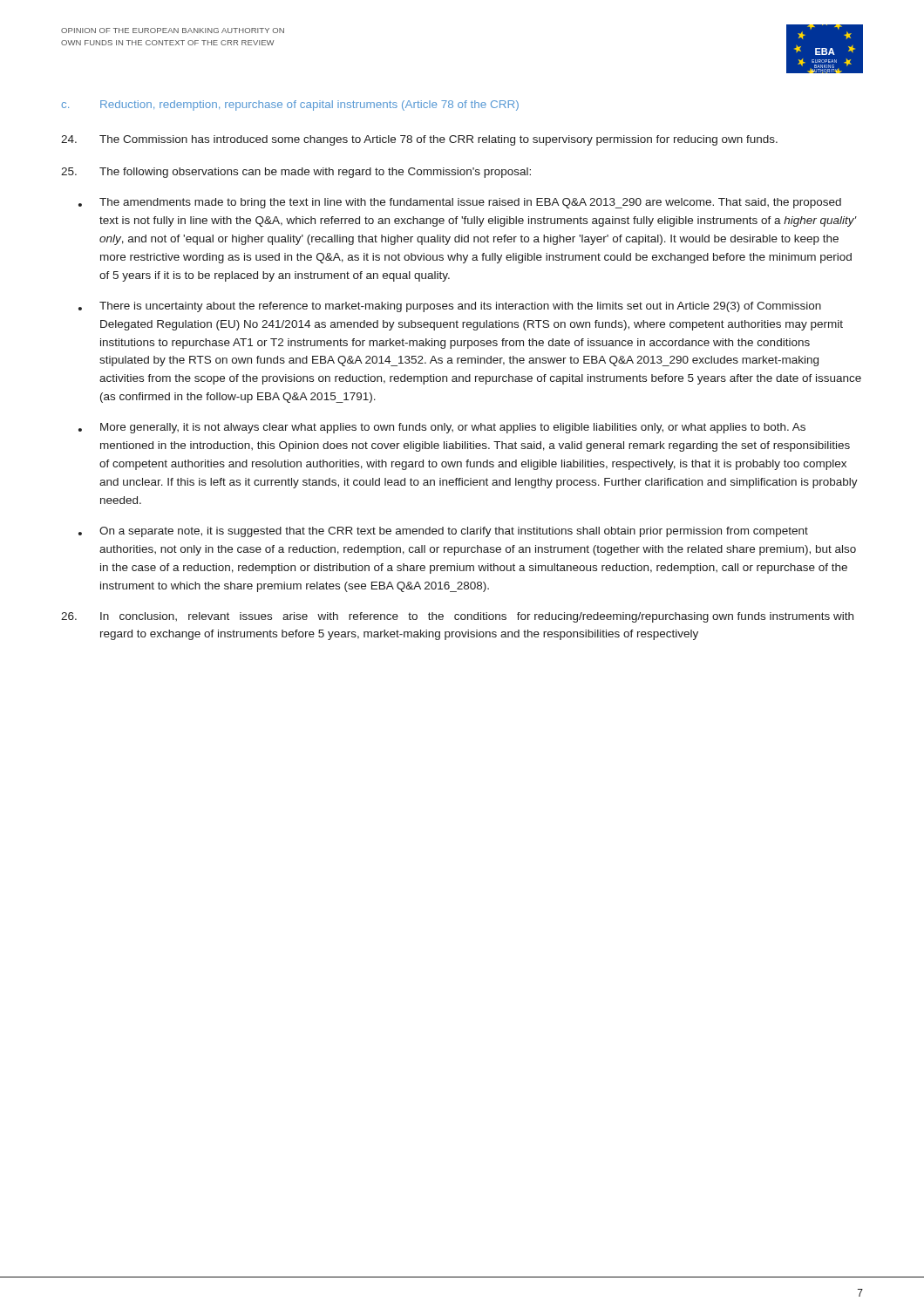
Task: Find the block on this page that starts "The Commission has introduced some changes to Article"
Action: coord(462,140)
